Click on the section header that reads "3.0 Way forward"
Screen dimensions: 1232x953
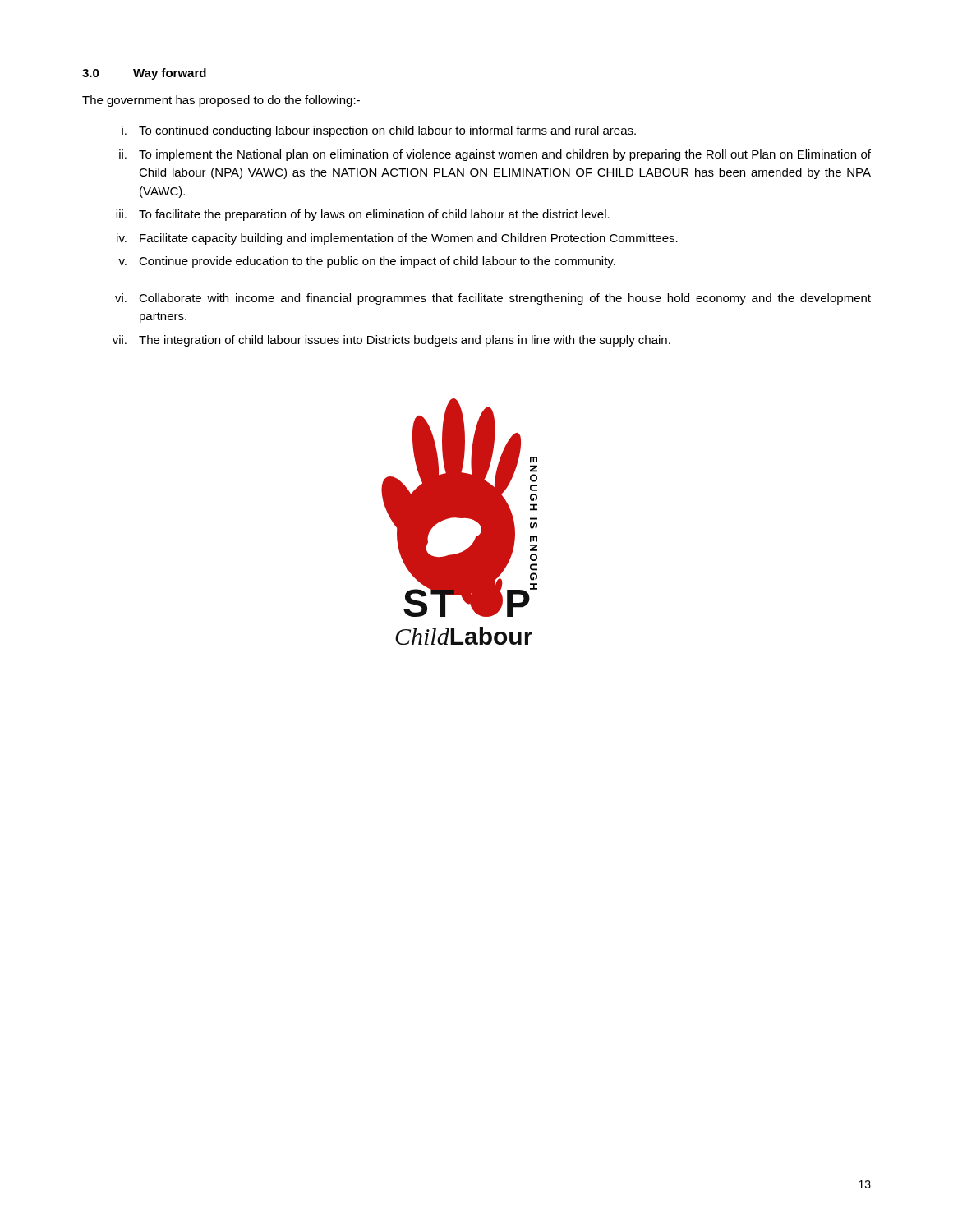(x=144, y=73)
